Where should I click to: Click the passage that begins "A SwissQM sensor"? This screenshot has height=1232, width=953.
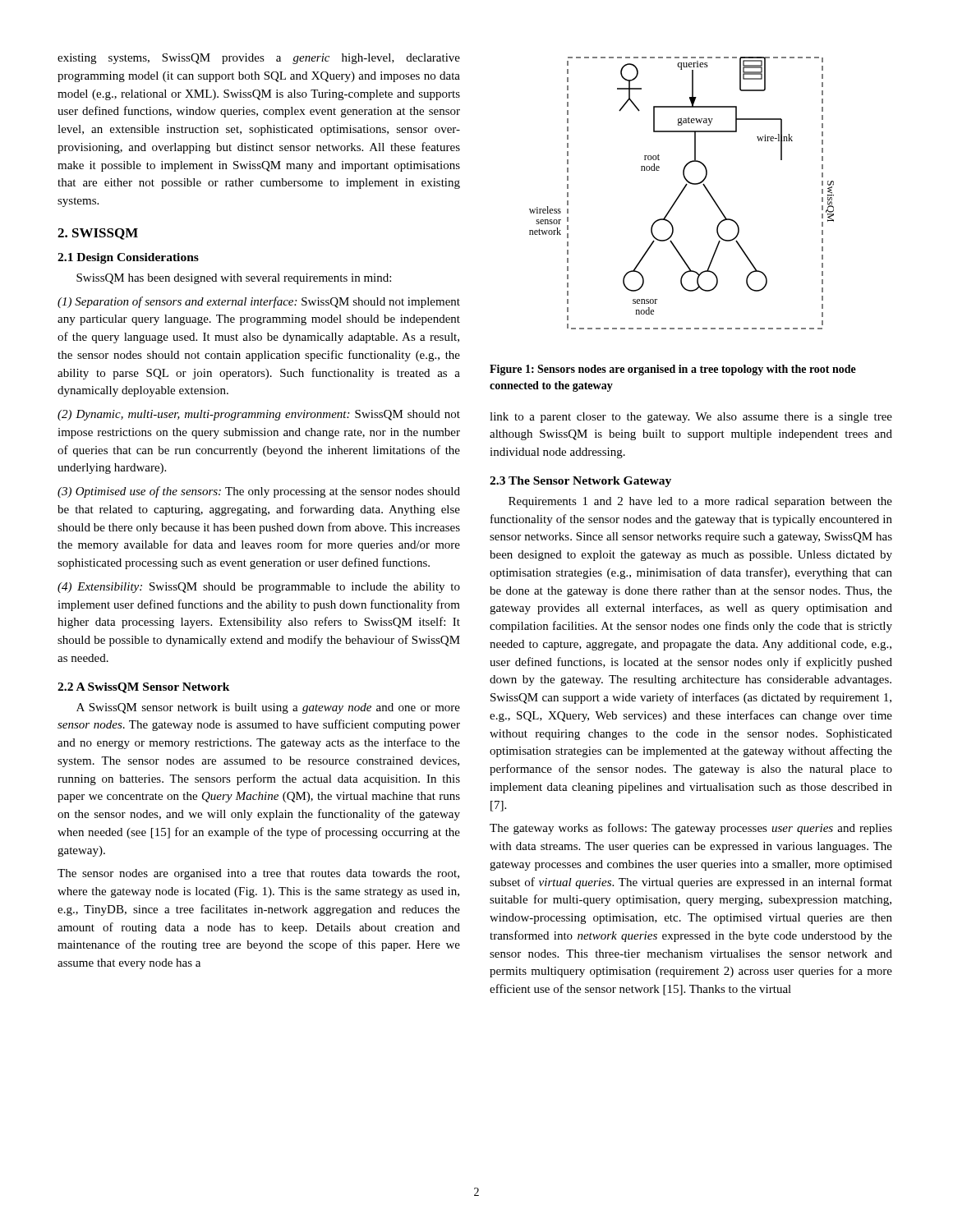[259, 835]
